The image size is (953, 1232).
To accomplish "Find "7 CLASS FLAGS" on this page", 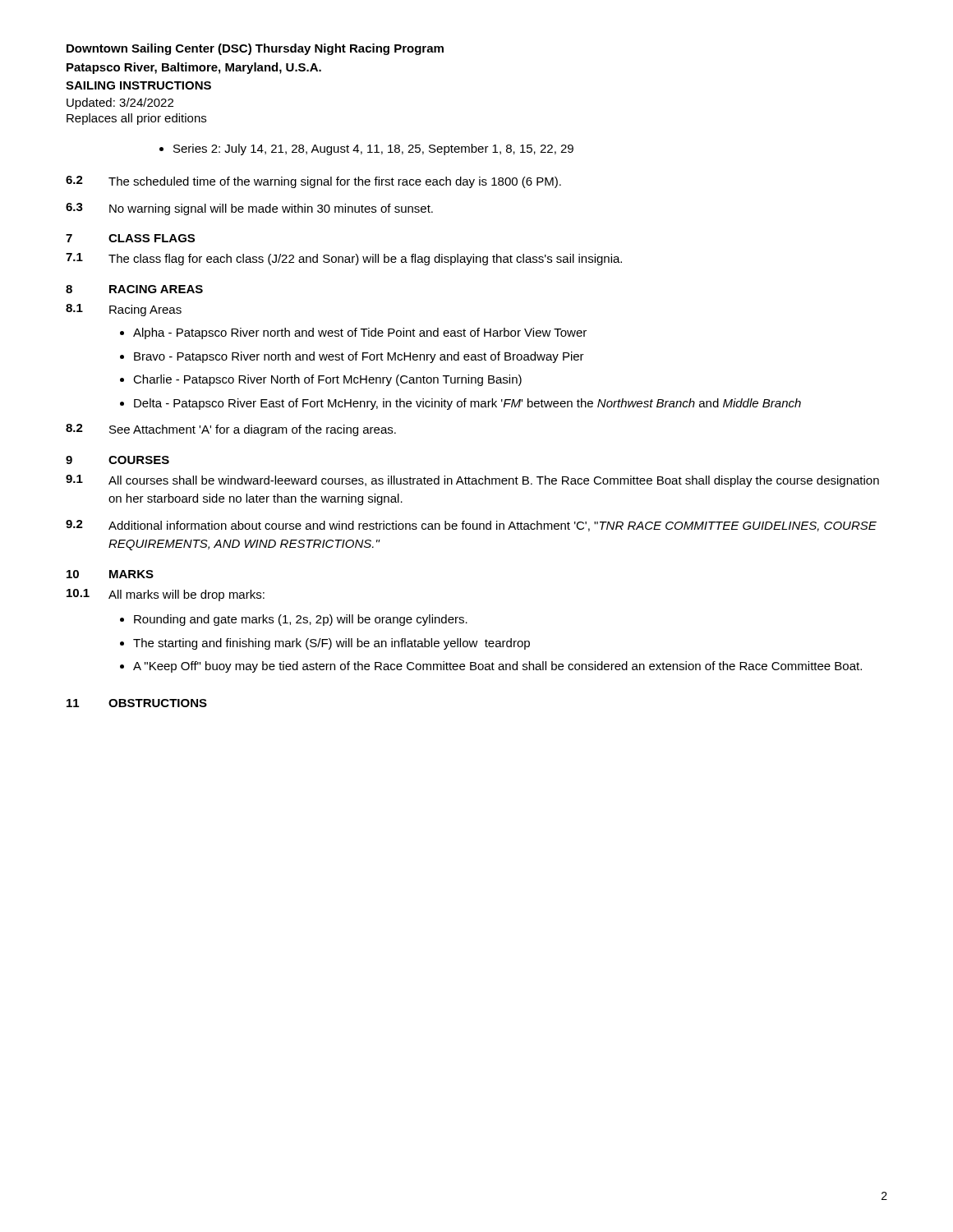I will 131,238.
